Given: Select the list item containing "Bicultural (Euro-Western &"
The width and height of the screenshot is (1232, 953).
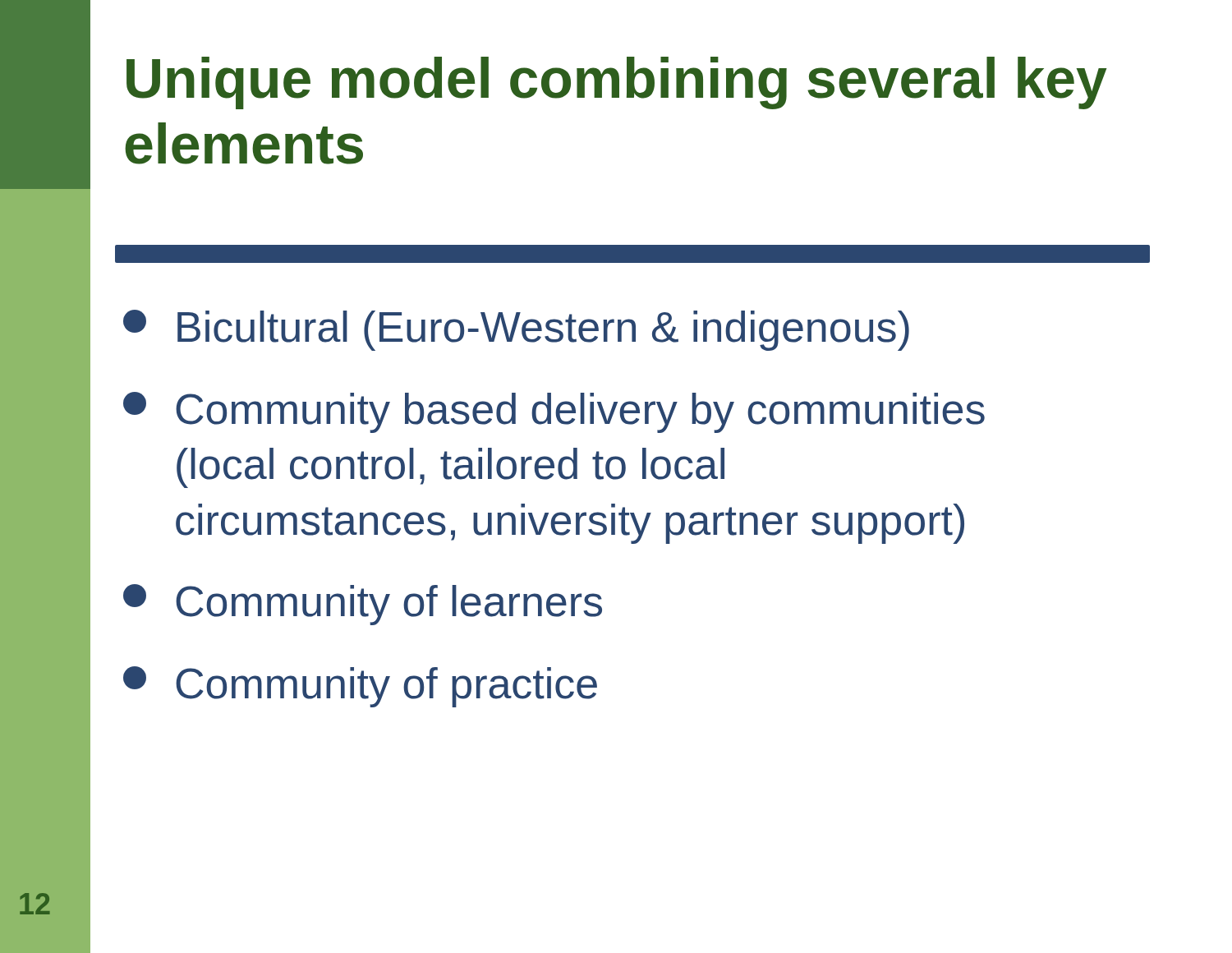Looking at the screenshot, I should (517, 328).
